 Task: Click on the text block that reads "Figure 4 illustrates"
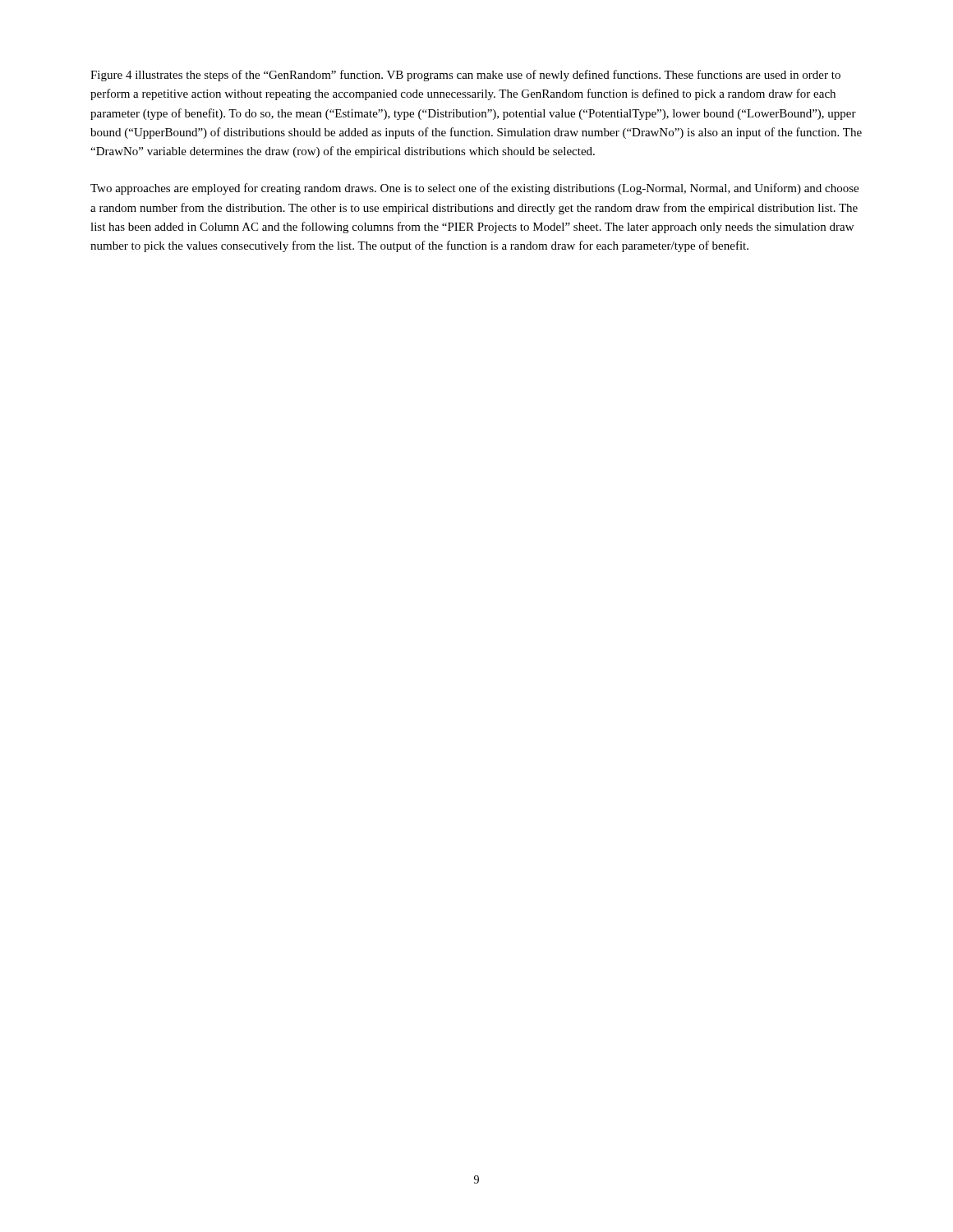click(476, 113)
